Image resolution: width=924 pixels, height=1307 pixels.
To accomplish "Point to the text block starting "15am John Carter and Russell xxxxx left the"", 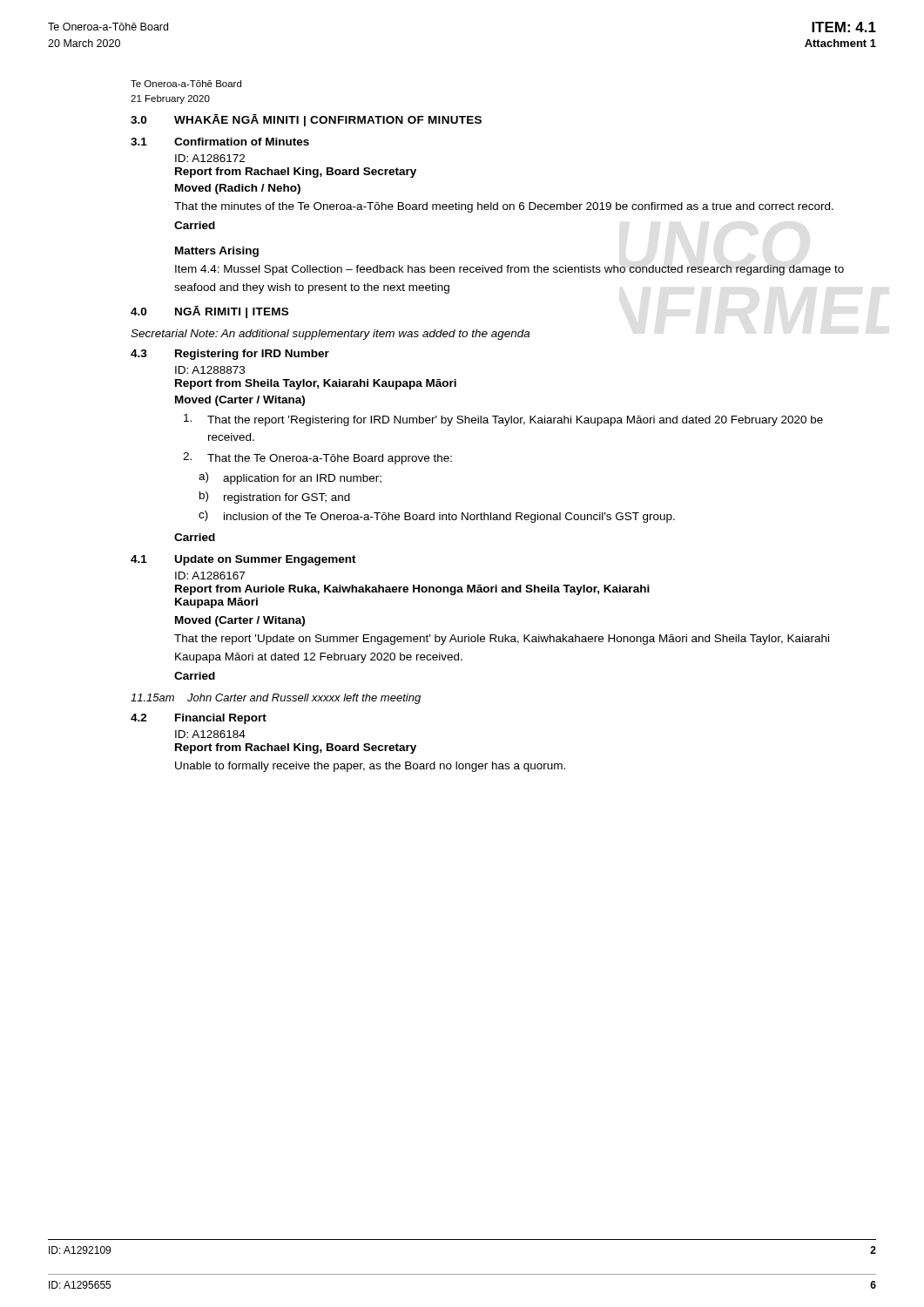I will (x=276, y=697).
